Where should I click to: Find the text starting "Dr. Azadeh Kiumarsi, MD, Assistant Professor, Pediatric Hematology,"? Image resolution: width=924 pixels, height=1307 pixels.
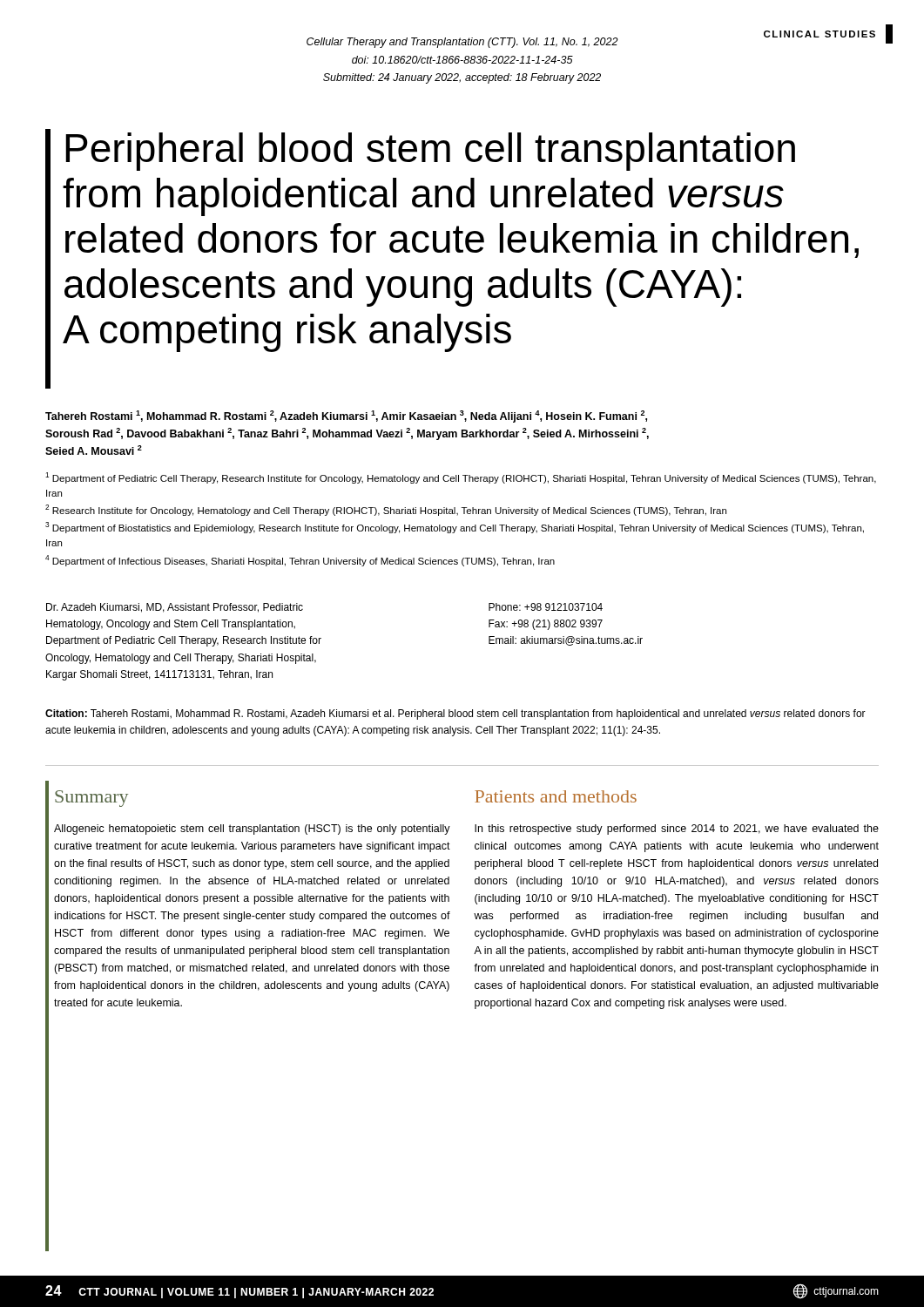coord(176,608)
